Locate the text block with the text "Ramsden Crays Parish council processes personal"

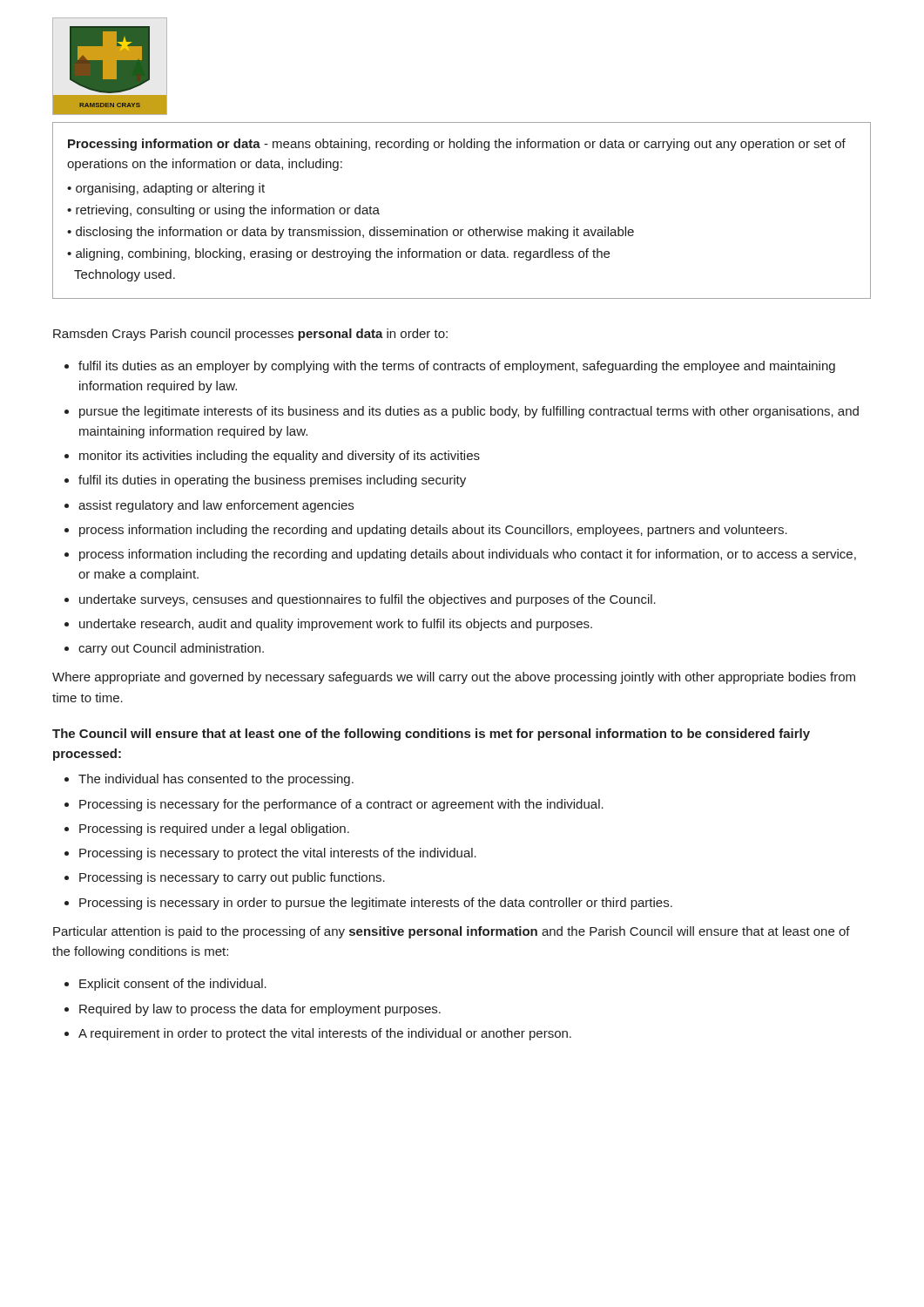point(250,333)
